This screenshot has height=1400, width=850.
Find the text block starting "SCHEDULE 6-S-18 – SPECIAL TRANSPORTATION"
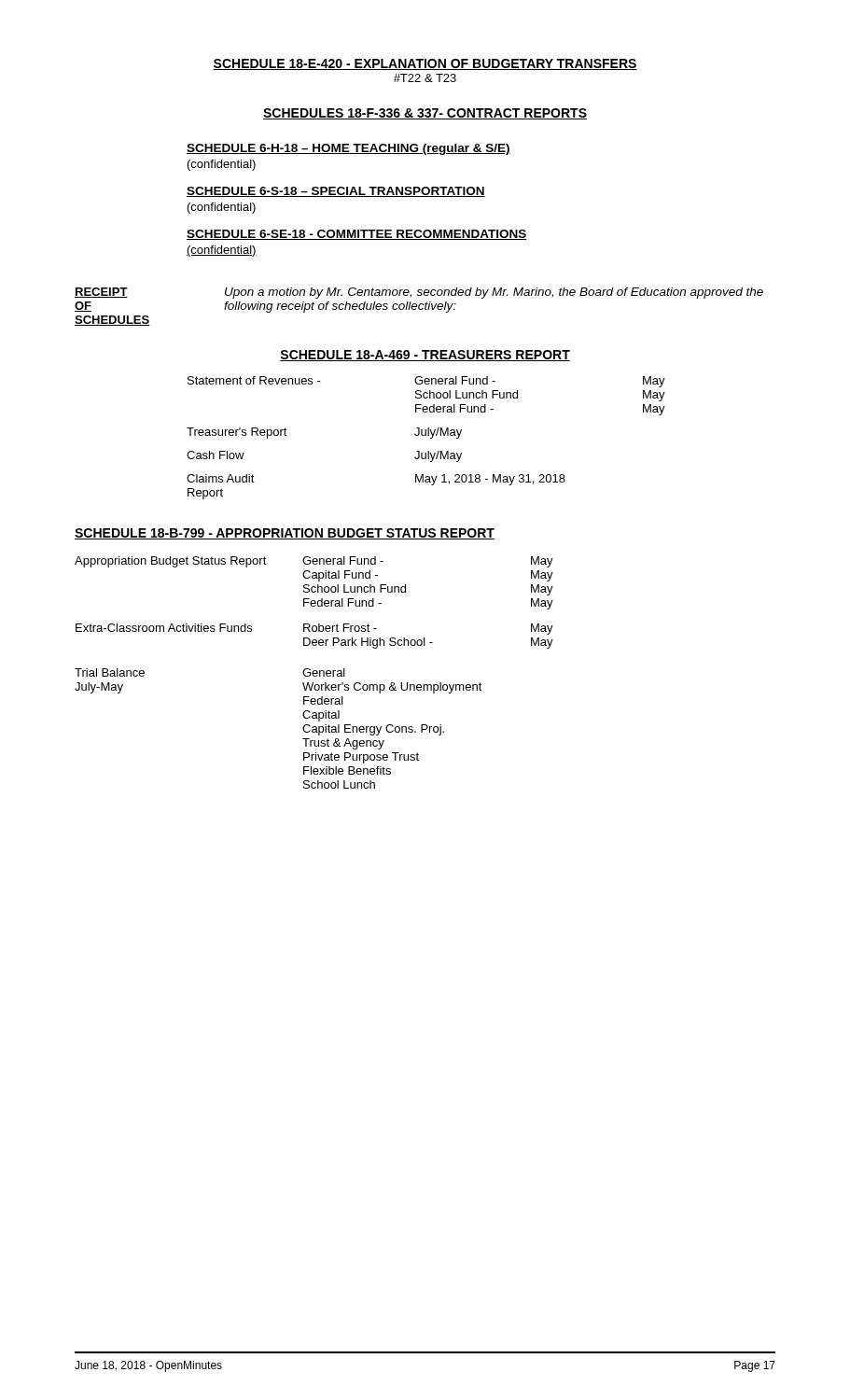point(336,191)
